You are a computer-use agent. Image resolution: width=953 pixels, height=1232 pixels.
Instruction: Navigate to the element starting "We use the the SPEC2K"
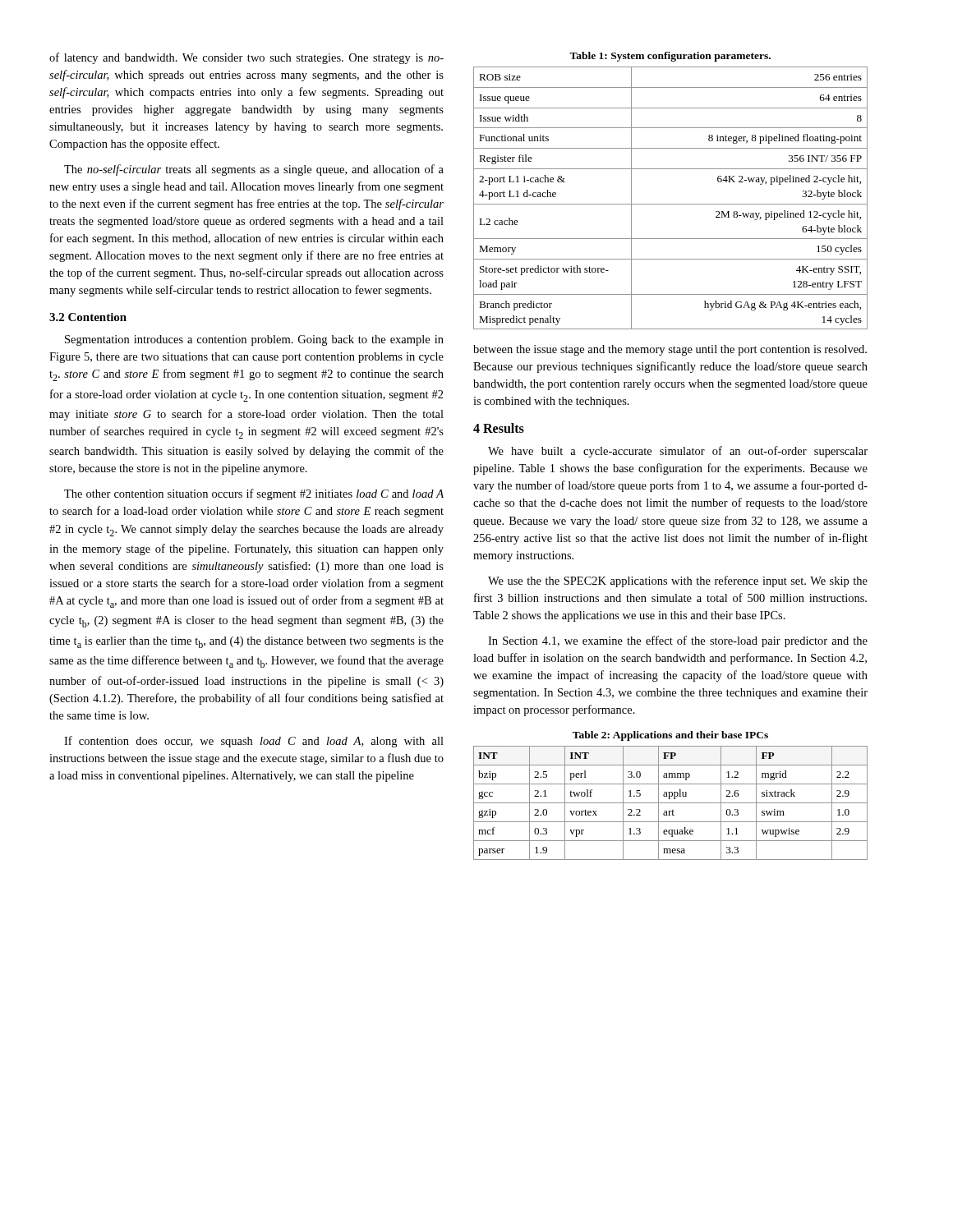670,598
